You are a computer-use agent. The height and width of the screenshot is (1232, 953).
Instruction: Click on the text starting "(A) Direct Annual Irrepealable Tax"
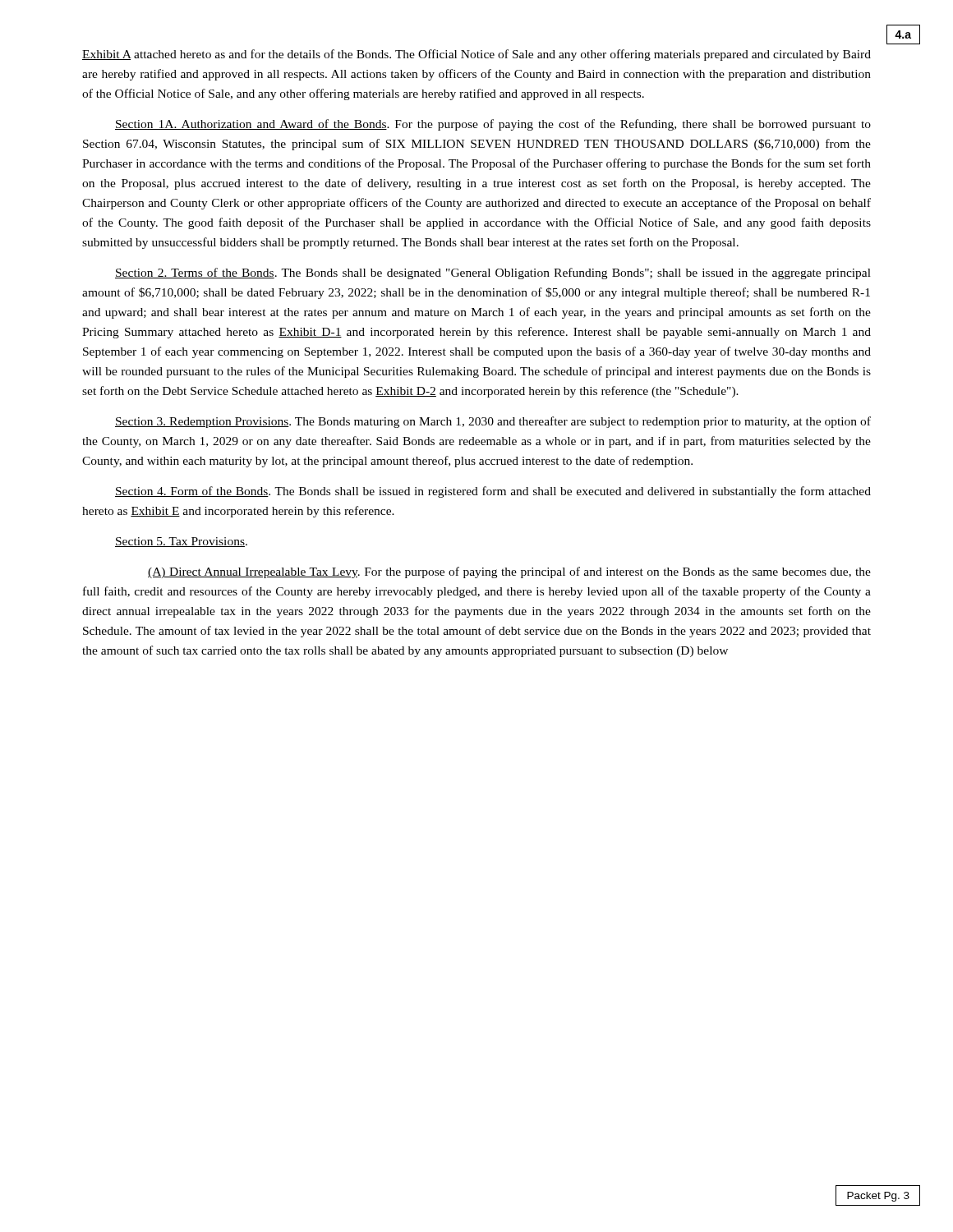(x=476, y=611)
